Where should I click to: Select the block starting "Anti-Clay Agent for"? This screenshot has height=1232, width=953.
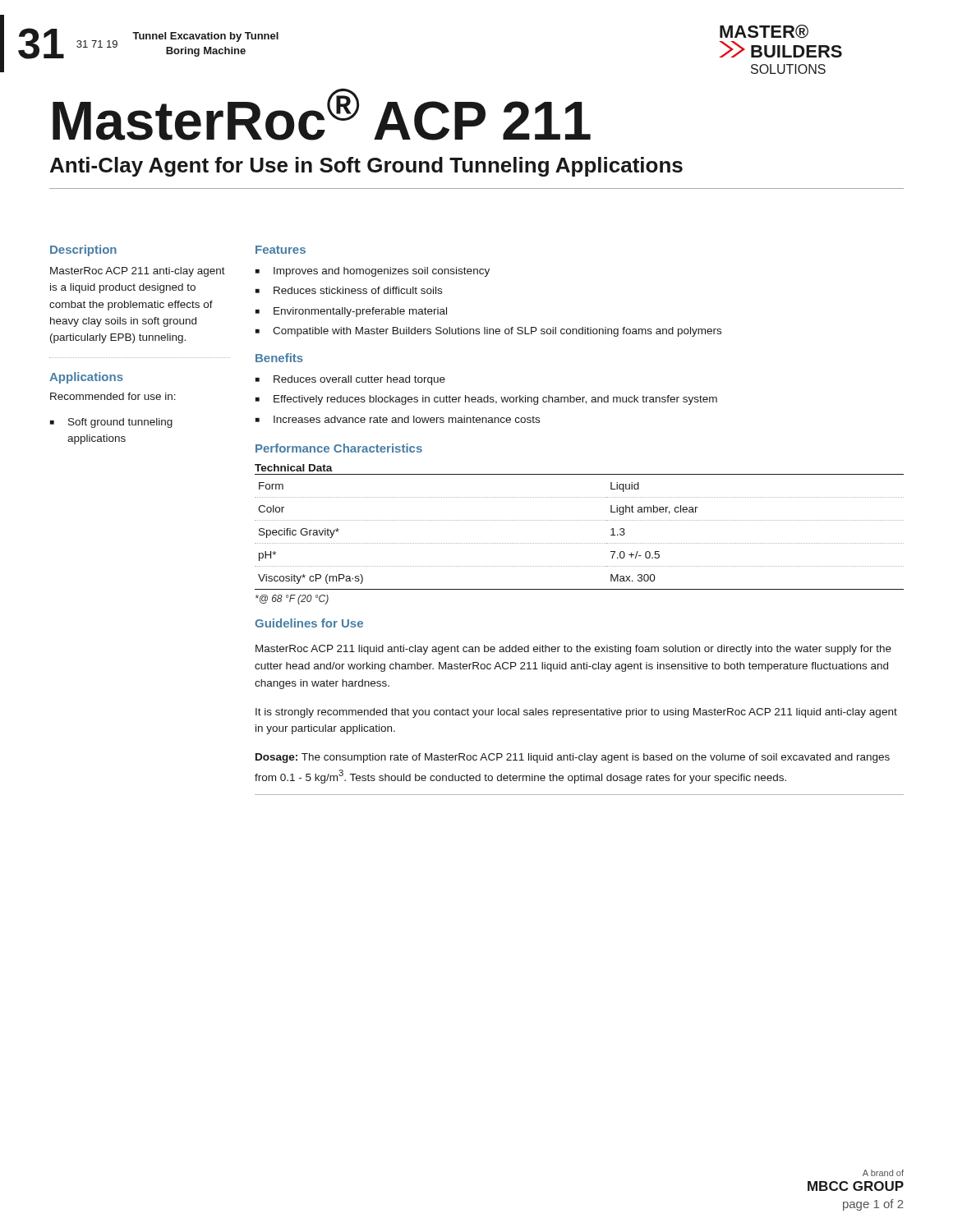(366, 165)
